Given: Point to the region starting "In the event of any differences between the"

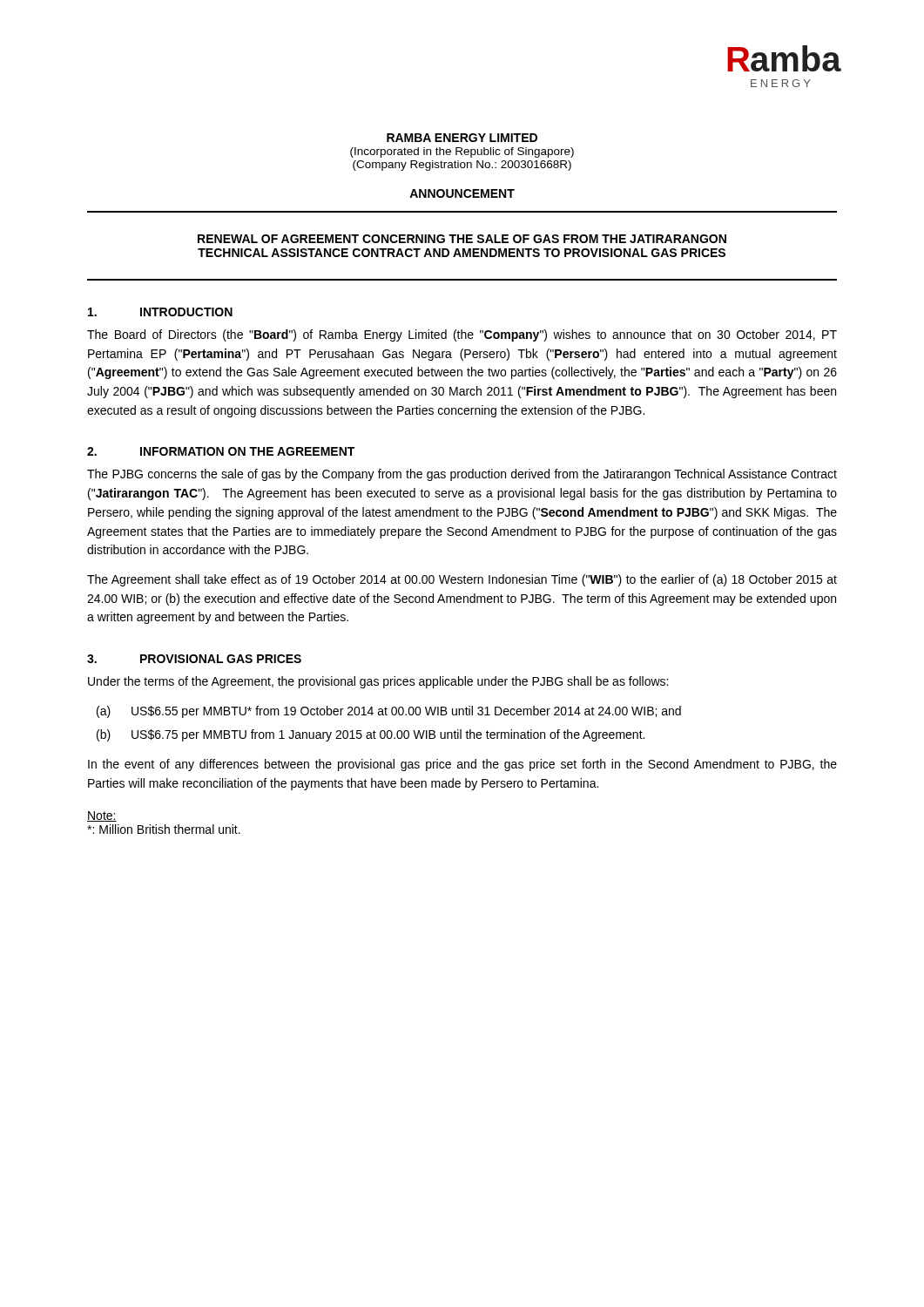Looking at the screenshot, I should click(462, 774).
